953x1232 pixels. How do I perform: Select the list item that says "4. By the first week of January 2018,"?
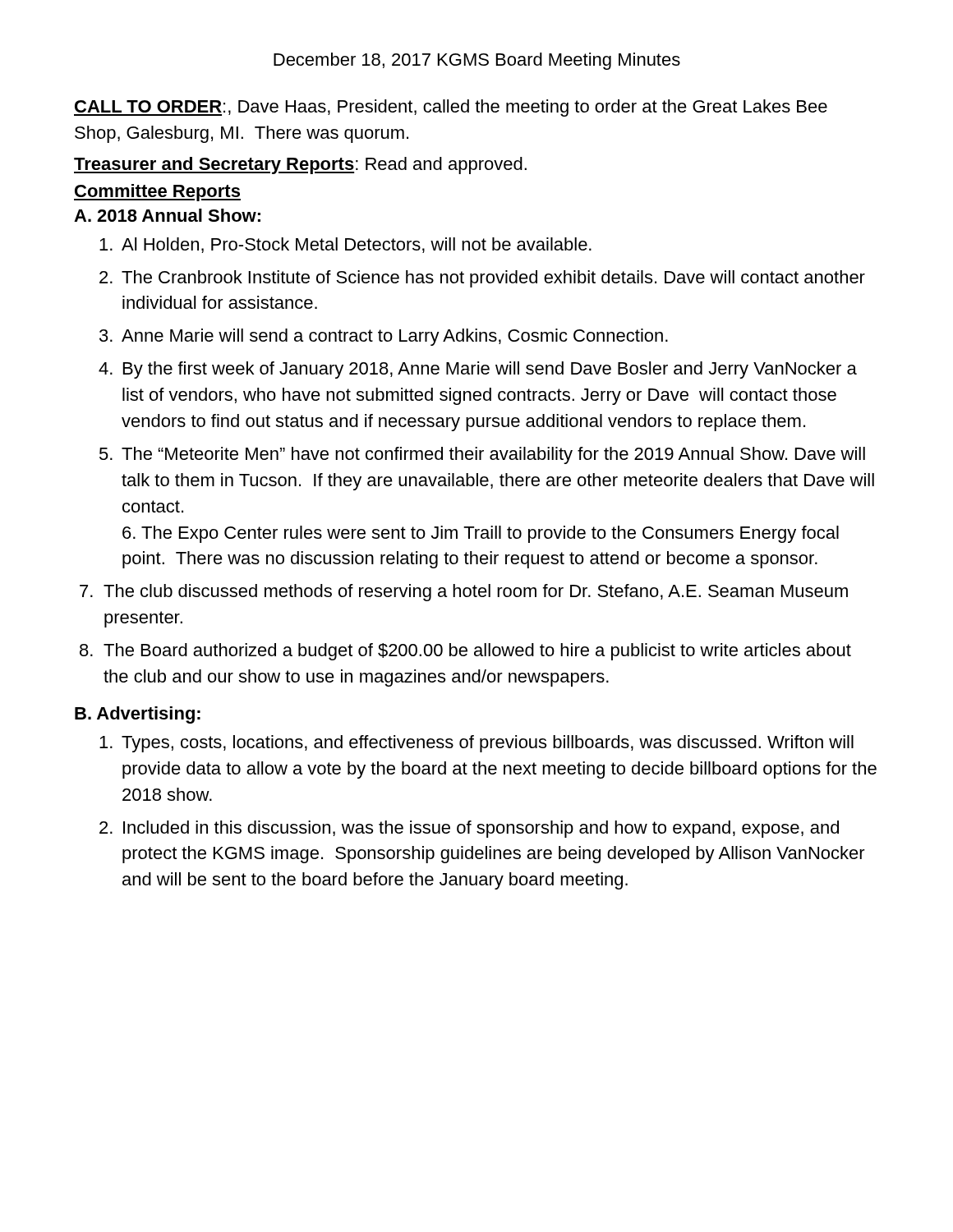click(489, 395)
